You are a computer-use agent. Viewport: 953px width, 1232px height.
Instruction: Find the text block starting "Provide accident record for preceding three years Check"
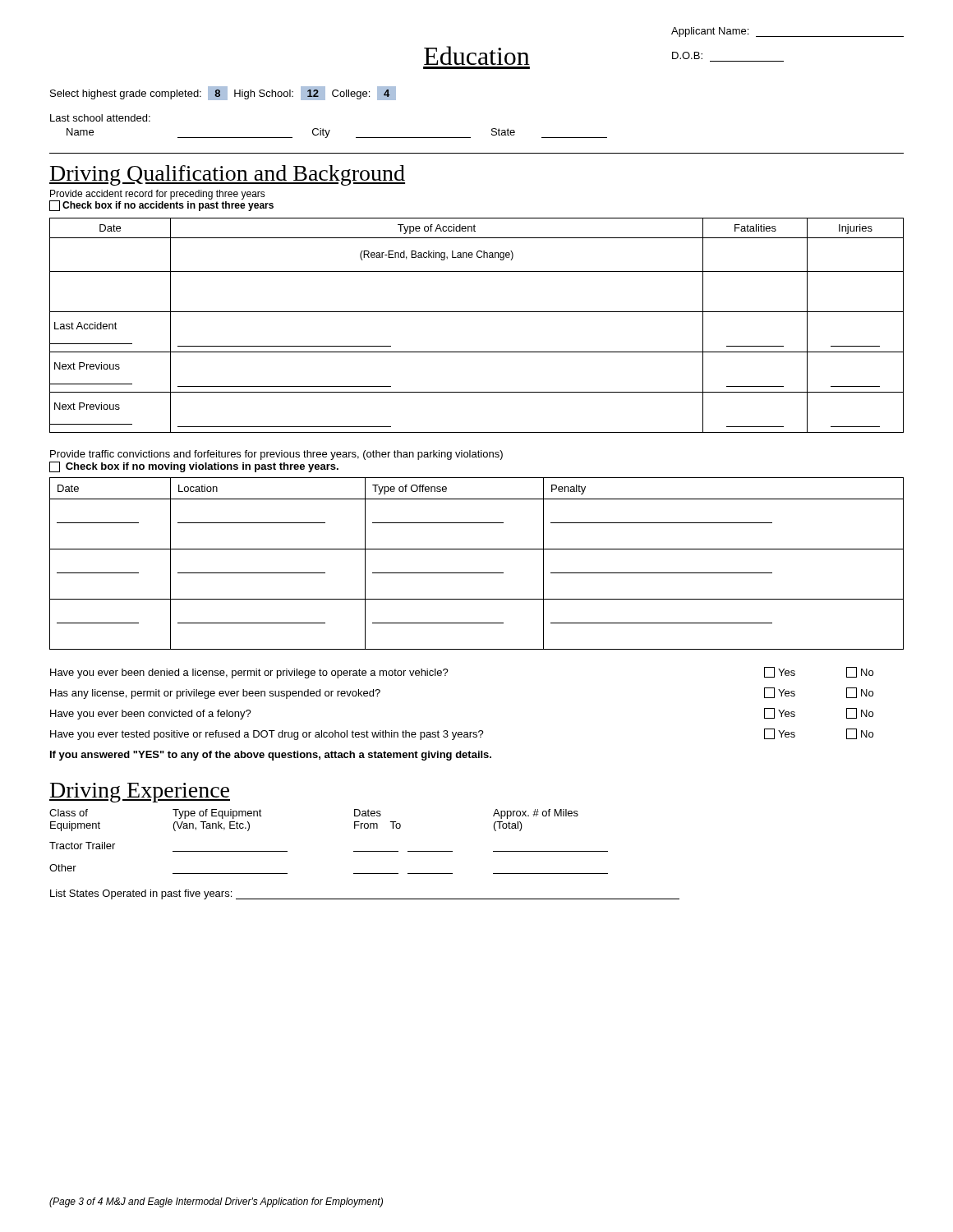click(162, 200)
